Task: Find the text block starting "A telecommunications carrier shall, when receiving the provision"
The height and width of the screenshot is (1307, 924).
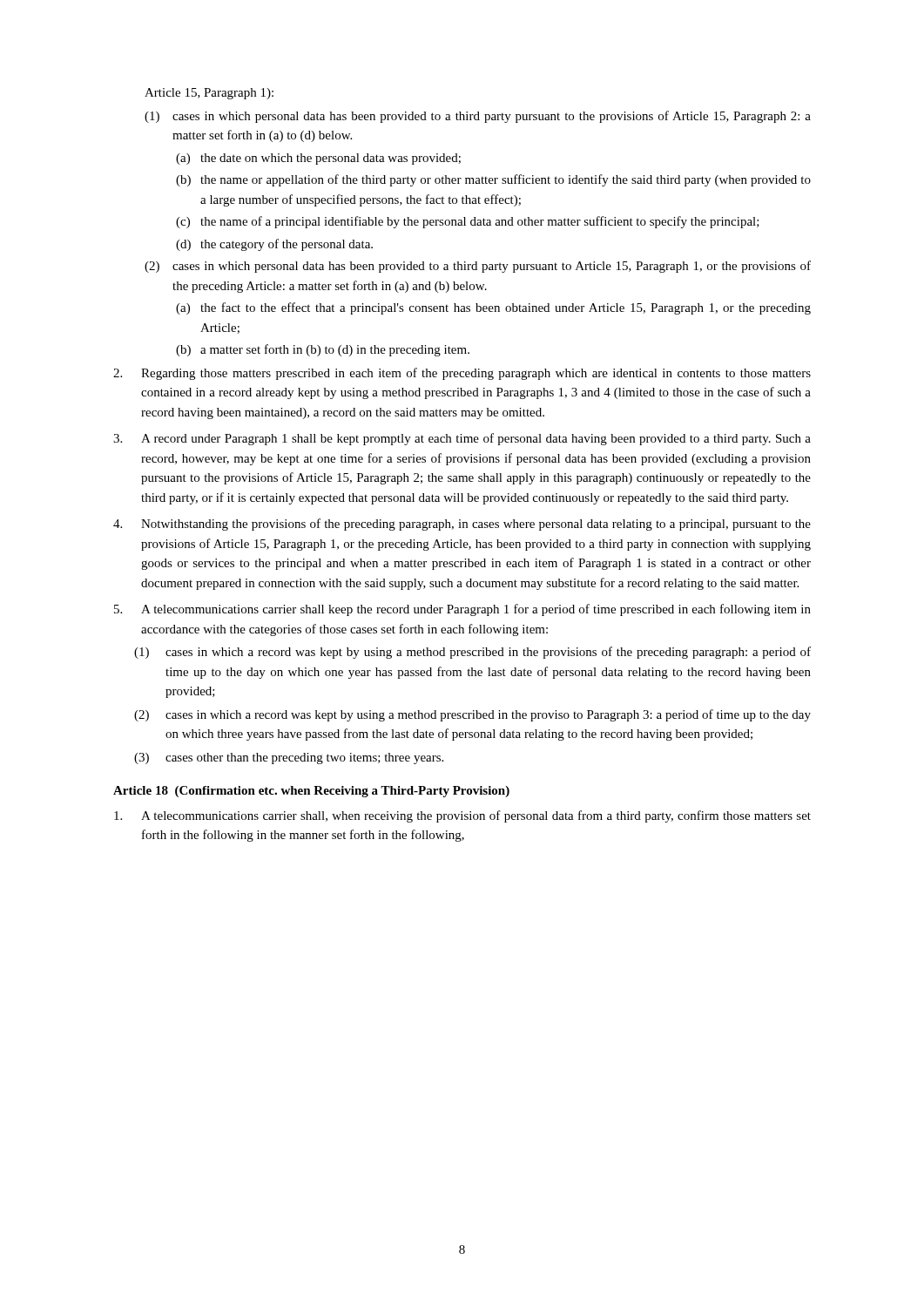Action: (x=462, y=825)
